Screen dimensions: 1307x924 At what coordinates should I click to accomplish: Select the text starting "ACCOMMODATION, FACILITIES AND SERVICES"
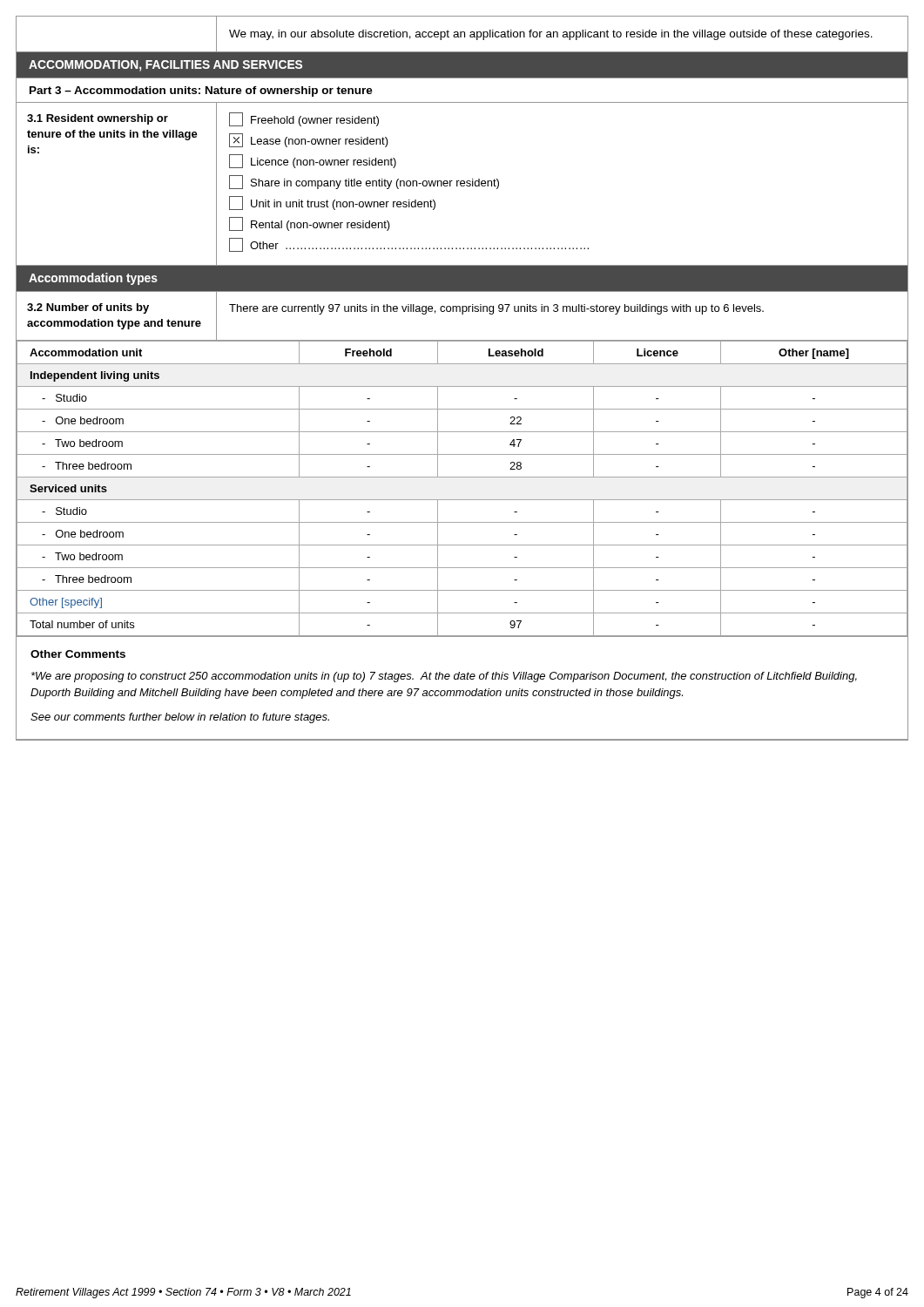166,65
